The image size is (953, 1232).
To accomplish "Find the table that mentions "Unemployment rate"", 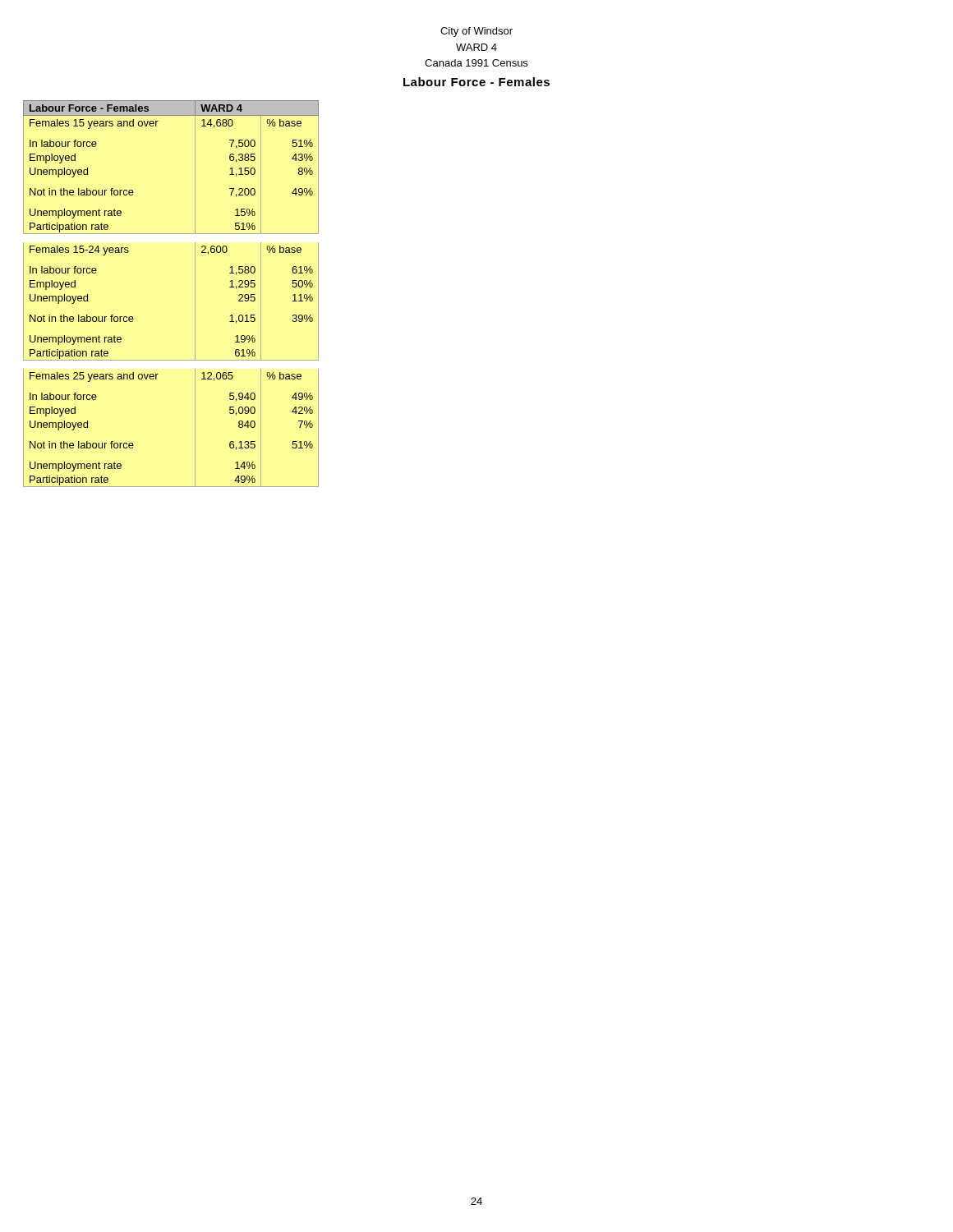I will 171,293.
